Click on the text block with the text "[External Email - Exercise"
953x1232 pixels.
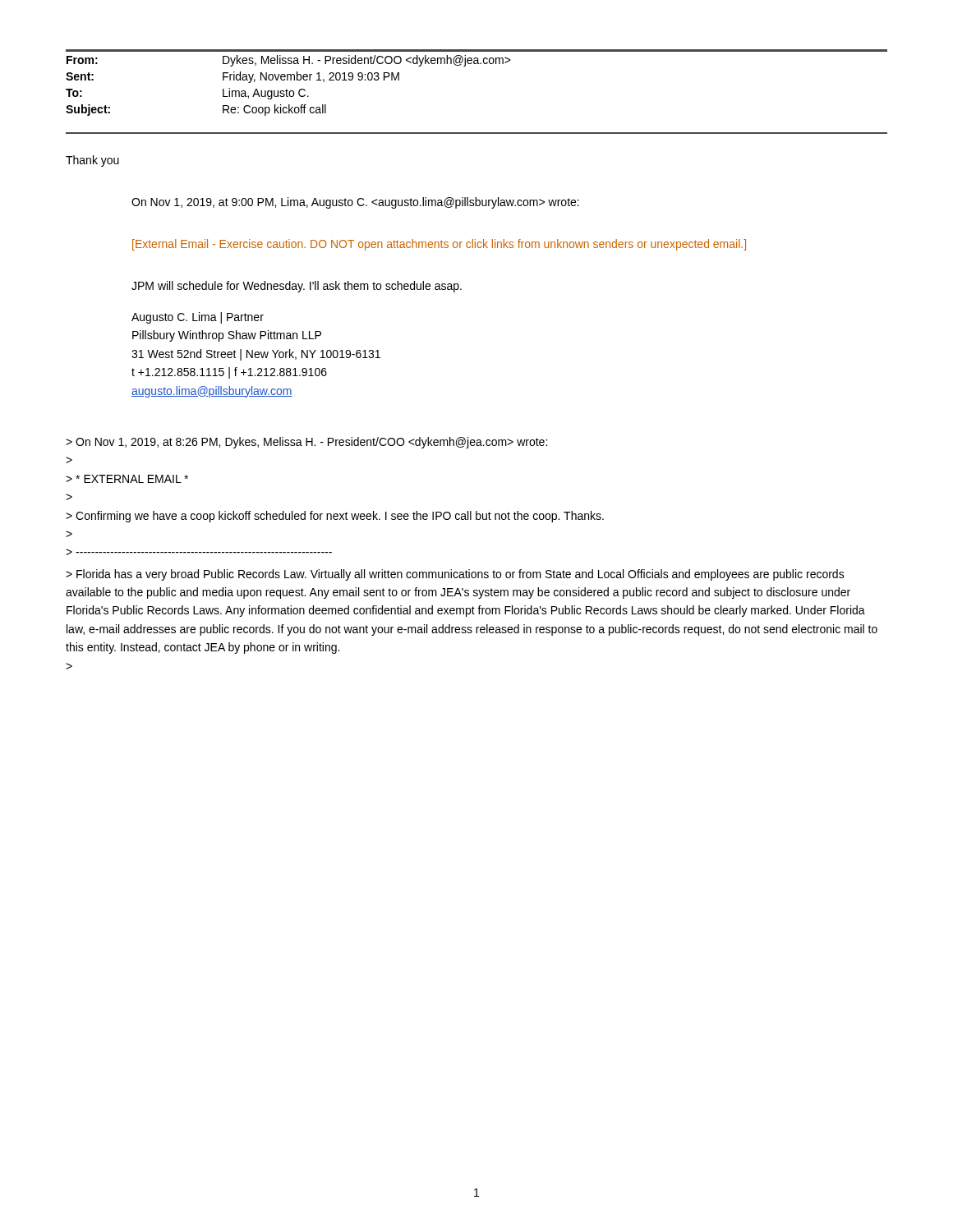[x=439, y=244]
